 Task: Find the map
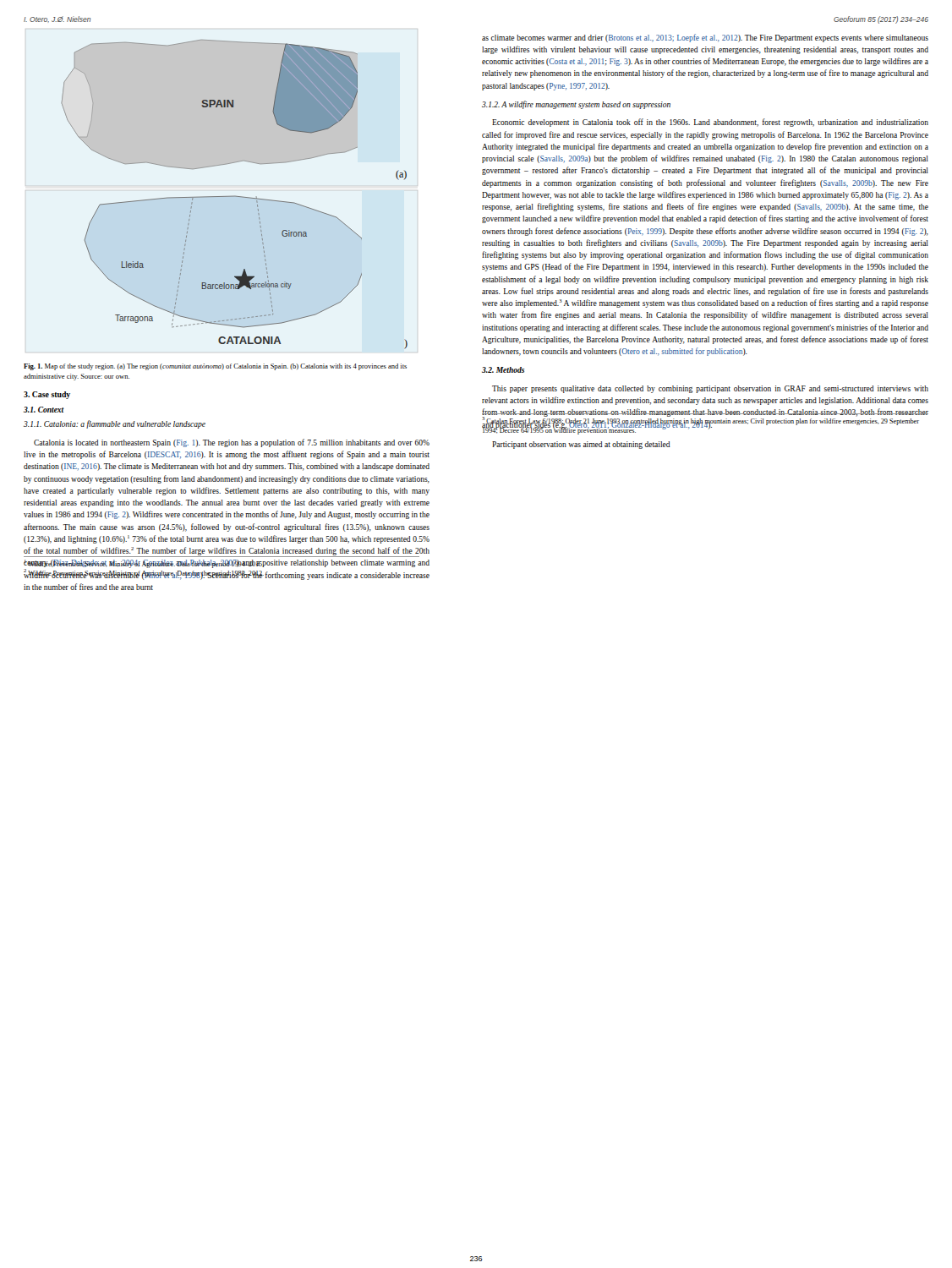[x=222, y=193]
